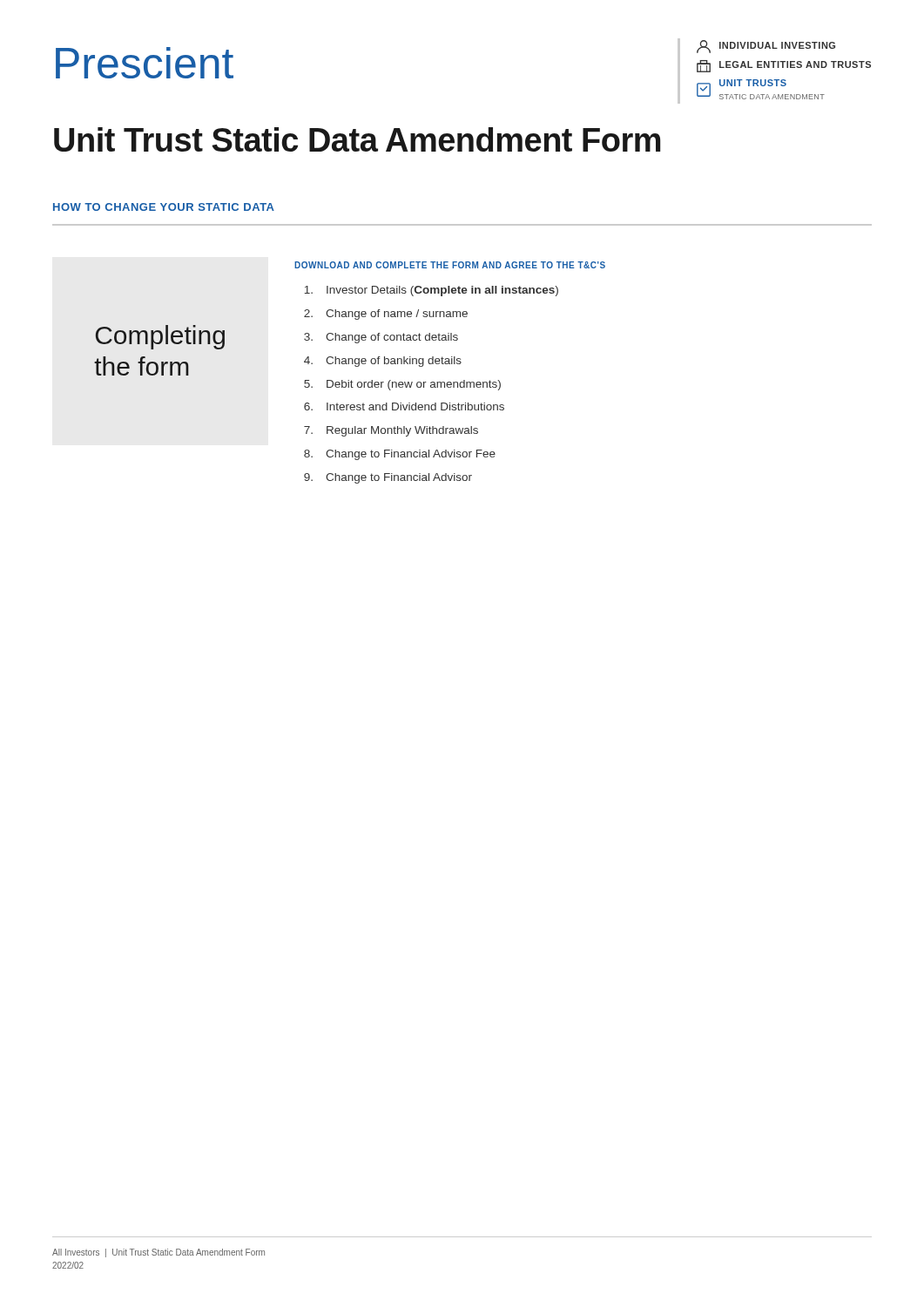Locate the block of text that opens with "6. Interest and"
This screenshot has width=924, height=1307.
point(400,408)
